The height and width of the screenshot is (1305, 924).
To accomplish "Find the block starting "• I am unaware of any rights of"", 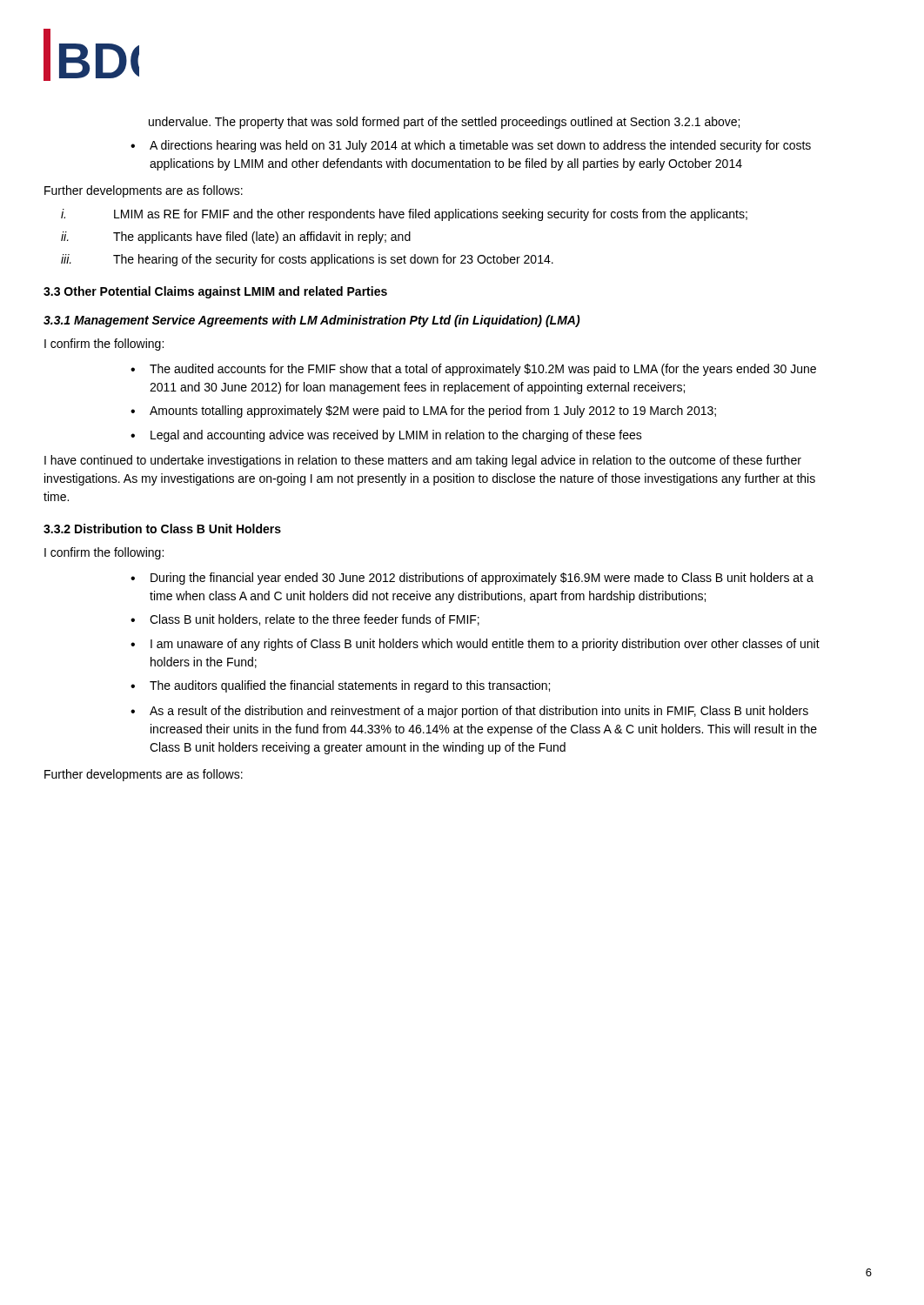I will (x=479, y=654).
